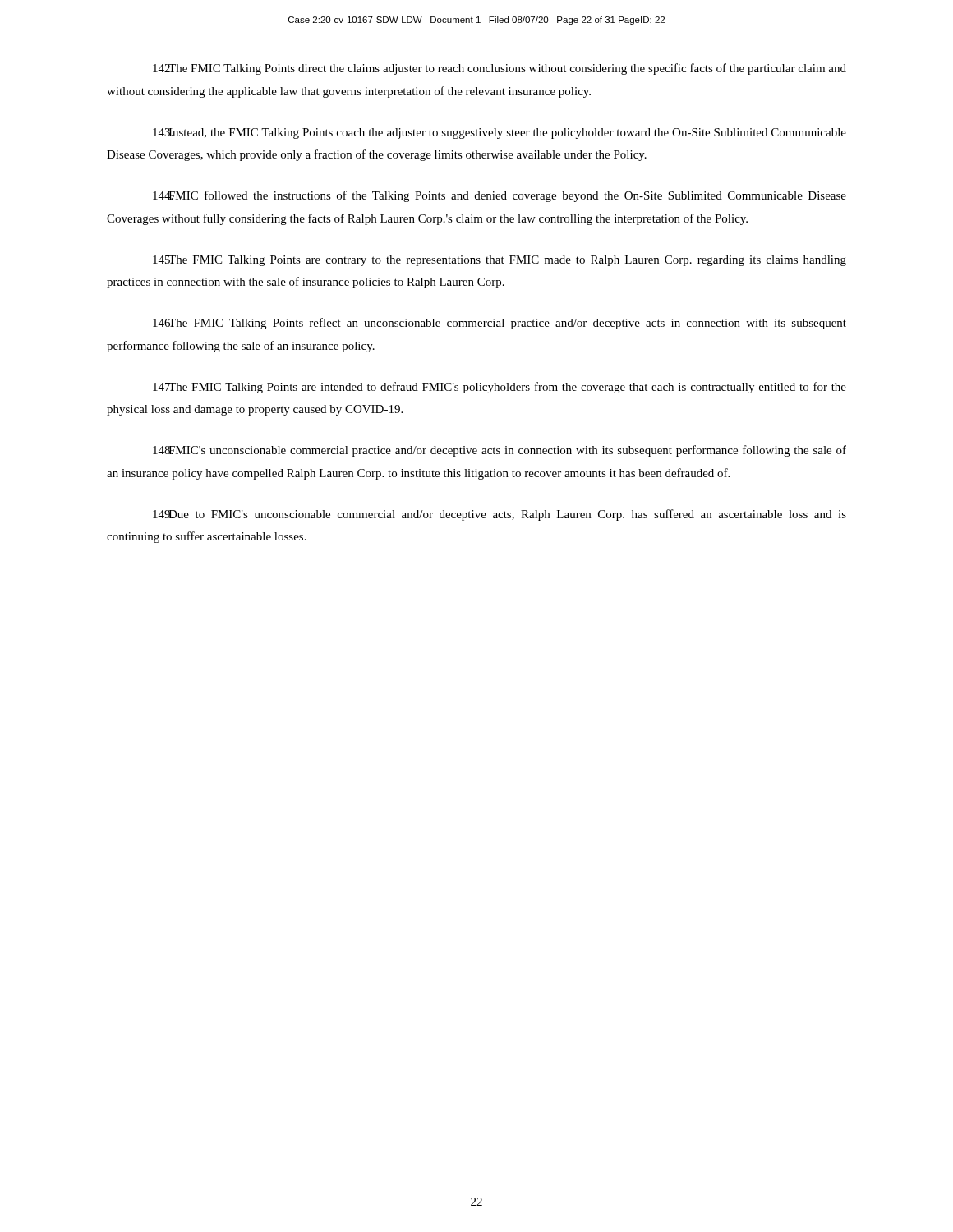Select the passage starting "The FMIC Talking Points are intended to defraud"

tap(476, 396)
